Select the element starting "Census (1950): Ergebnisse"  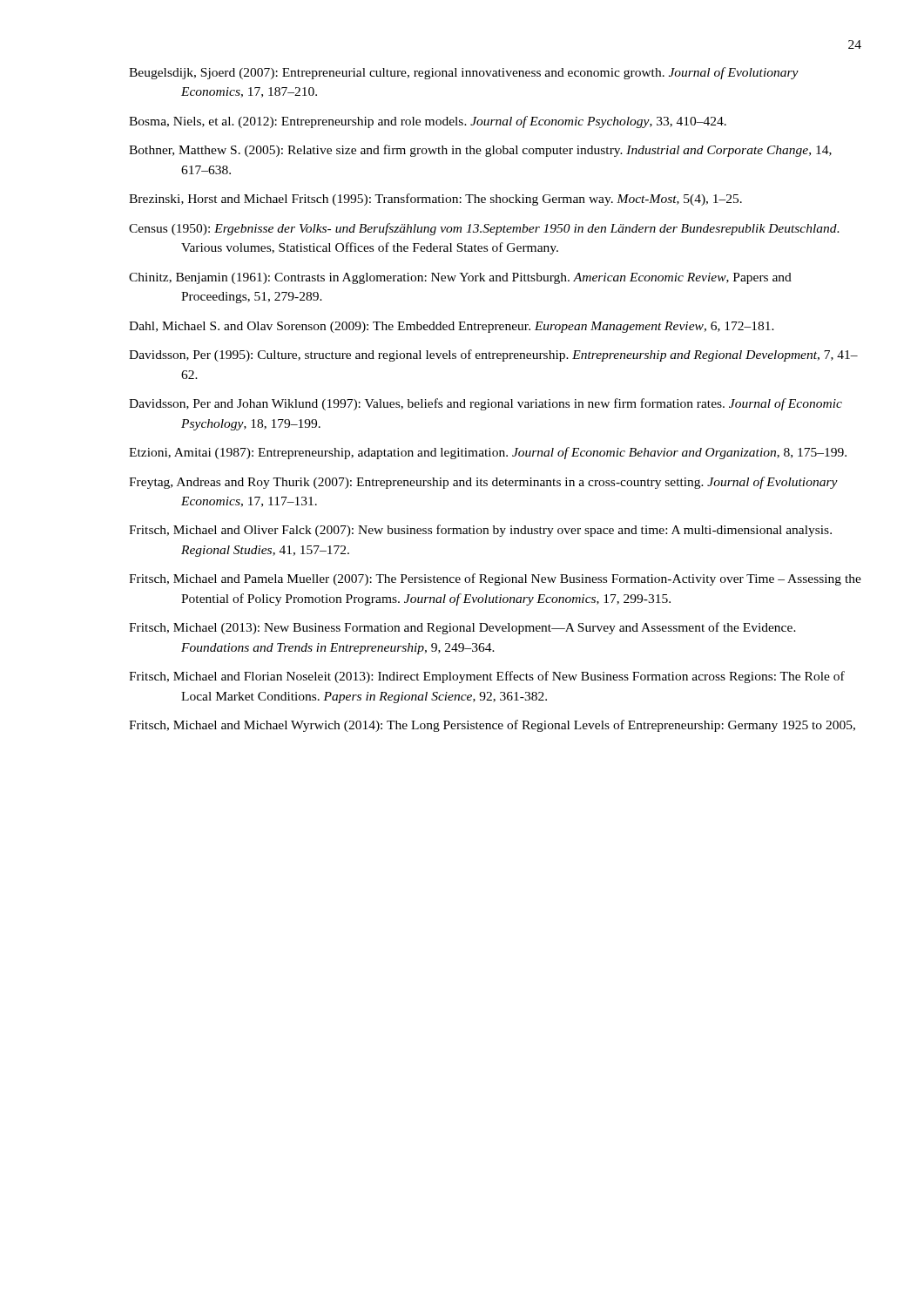pos(484,237)
